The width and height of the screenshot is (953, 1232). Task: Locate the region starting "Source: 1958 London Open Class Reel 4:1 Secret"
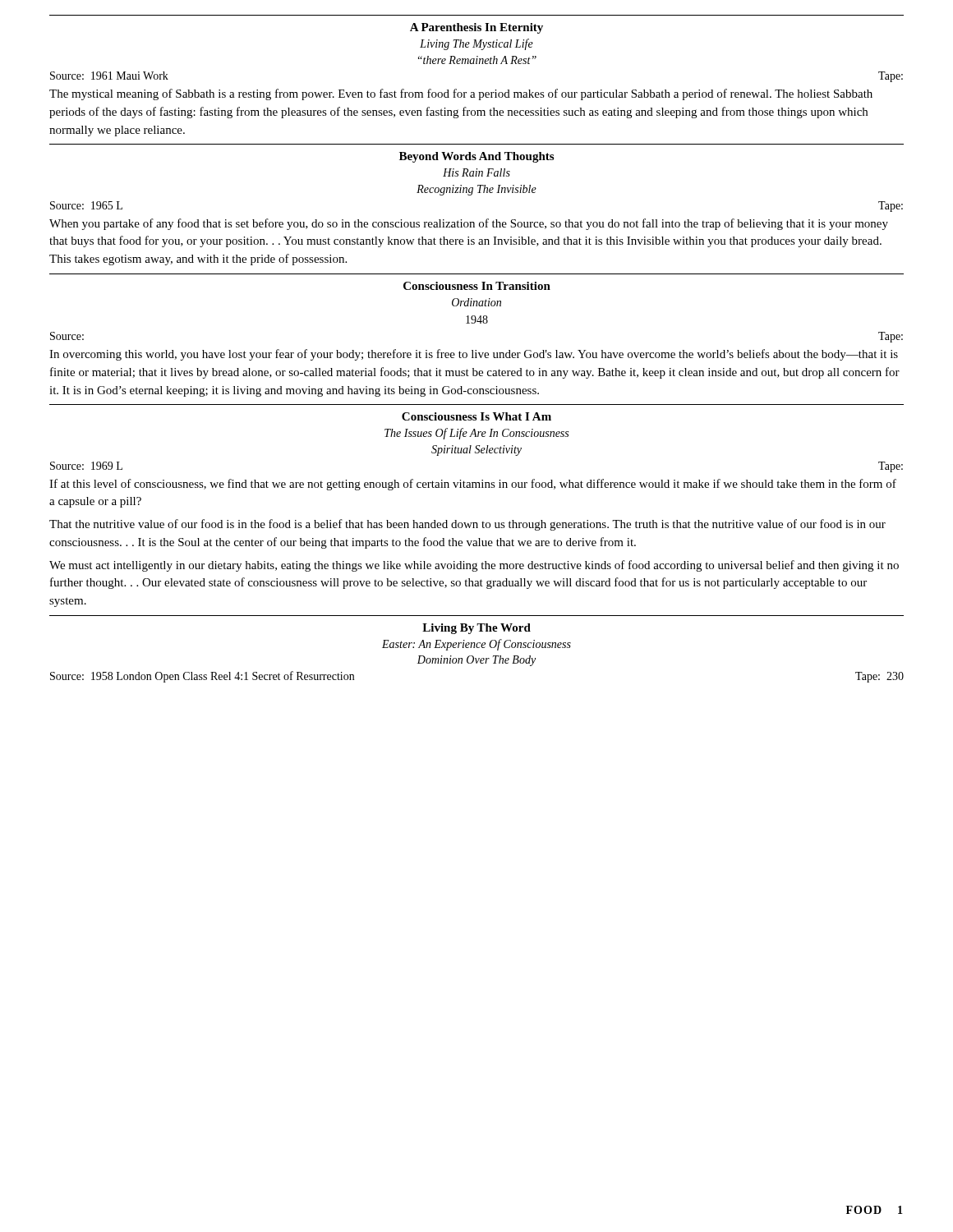[x=203, y=676]
